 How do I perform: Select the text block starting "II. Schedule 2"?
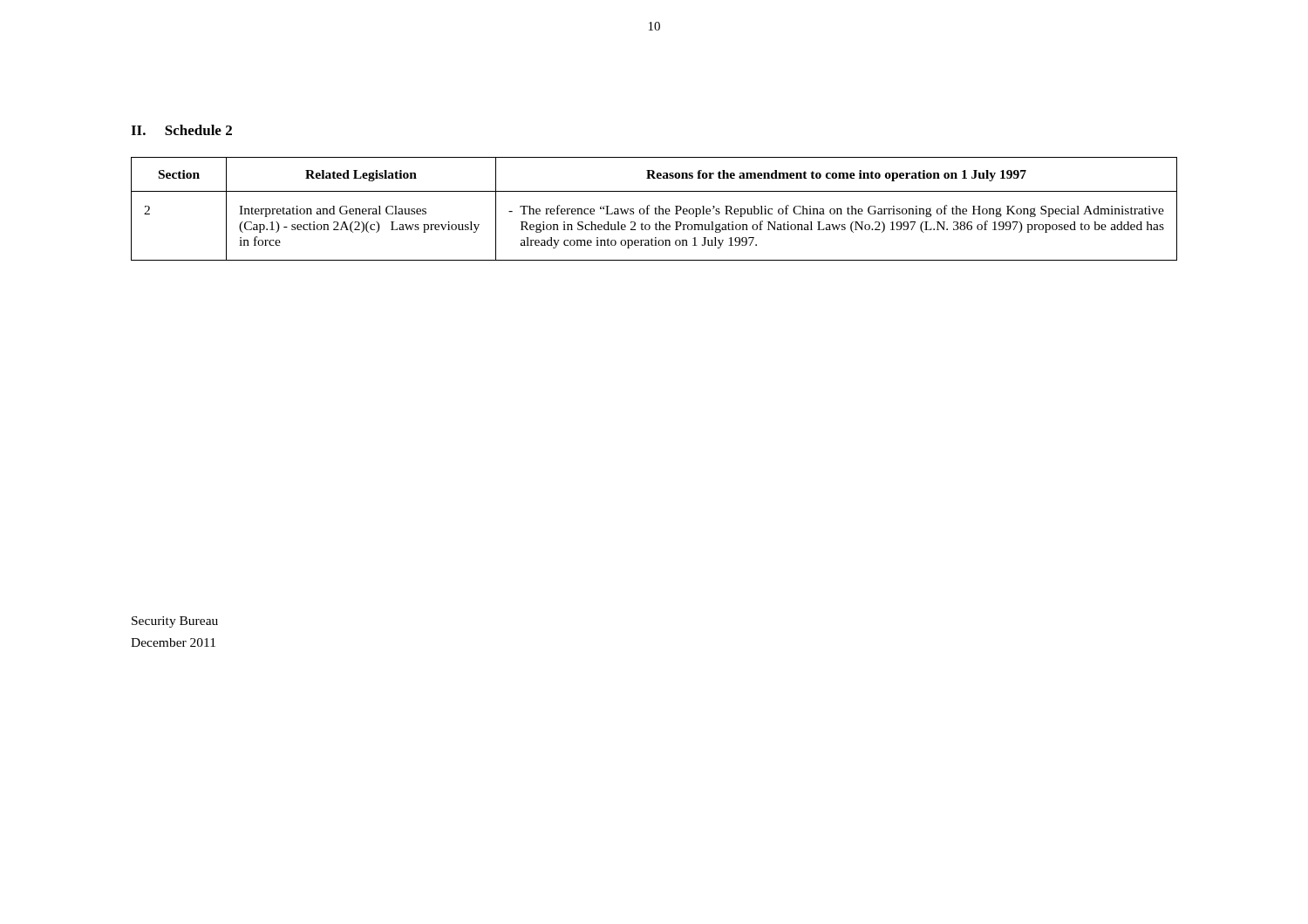(x=182, y=130)
